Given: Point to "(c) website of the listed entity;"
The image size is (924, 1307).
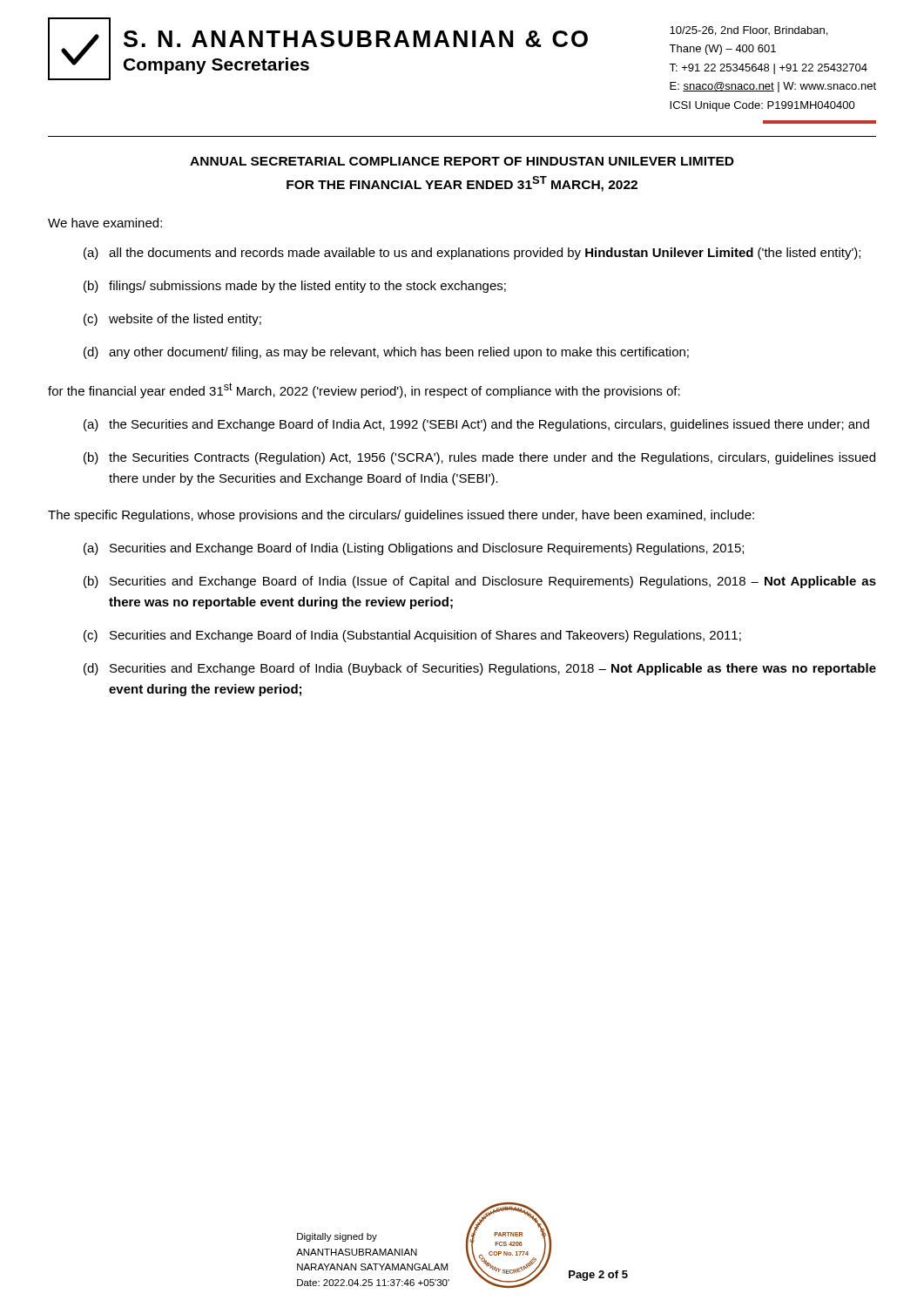Looking at the screenshot, I should coord(172,320).
